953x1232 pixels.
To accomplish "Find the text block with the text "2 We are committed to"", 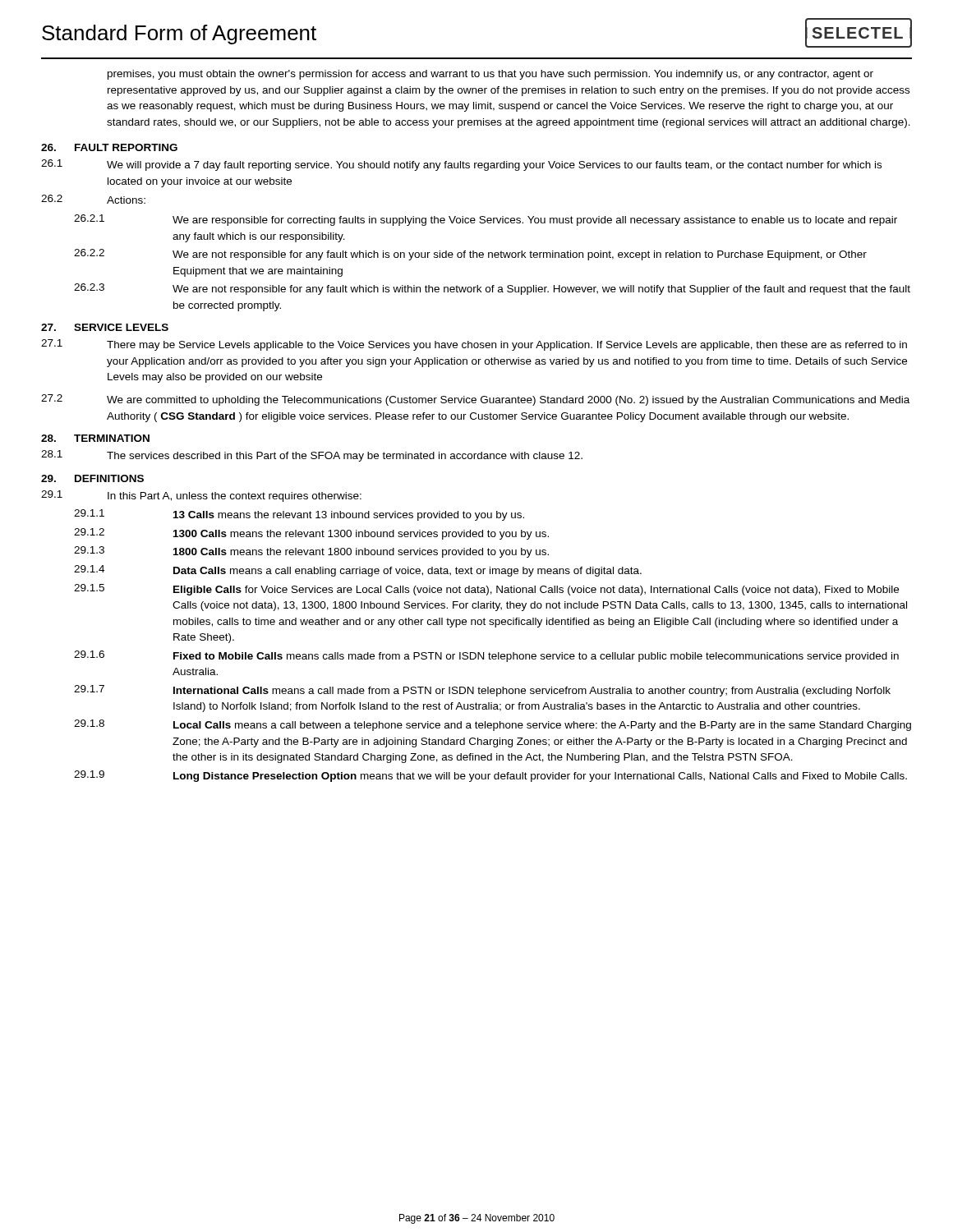I will click(x=476, y=408).
